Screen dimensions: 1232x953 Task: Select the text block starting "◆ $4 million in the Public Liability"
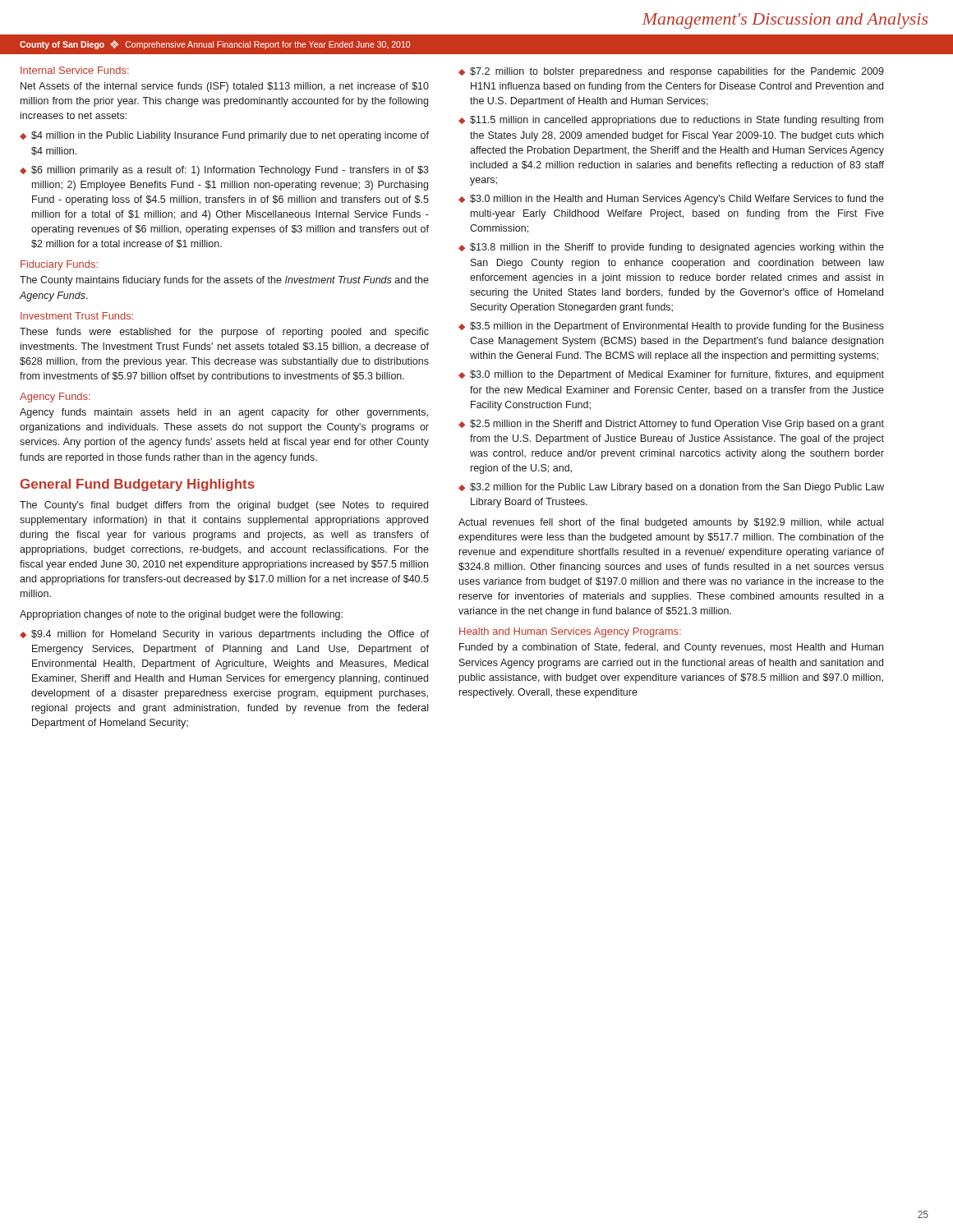(224, 143)
